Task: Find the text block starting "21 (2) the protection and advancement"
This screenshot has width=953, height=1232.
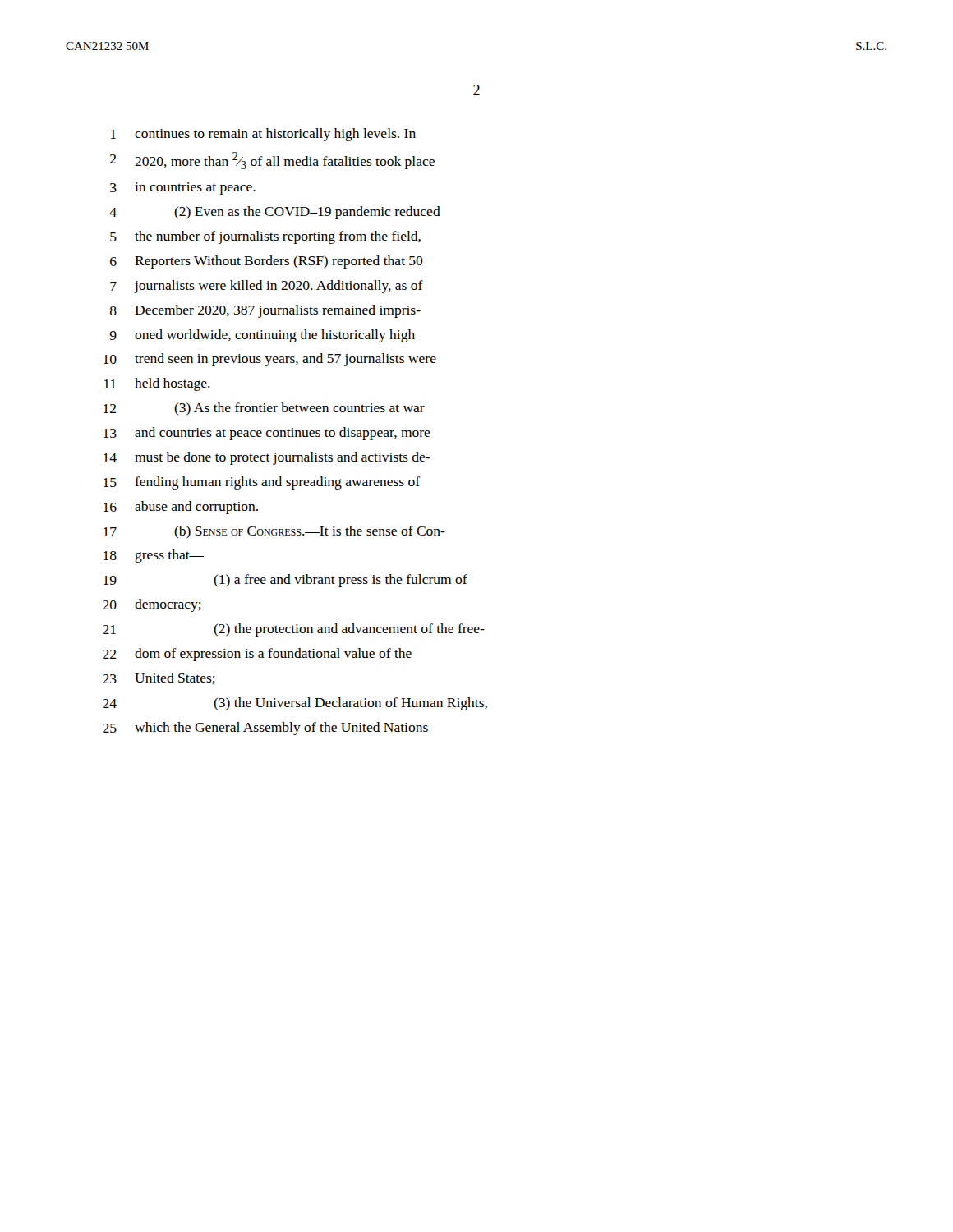Action: (476, 629)
